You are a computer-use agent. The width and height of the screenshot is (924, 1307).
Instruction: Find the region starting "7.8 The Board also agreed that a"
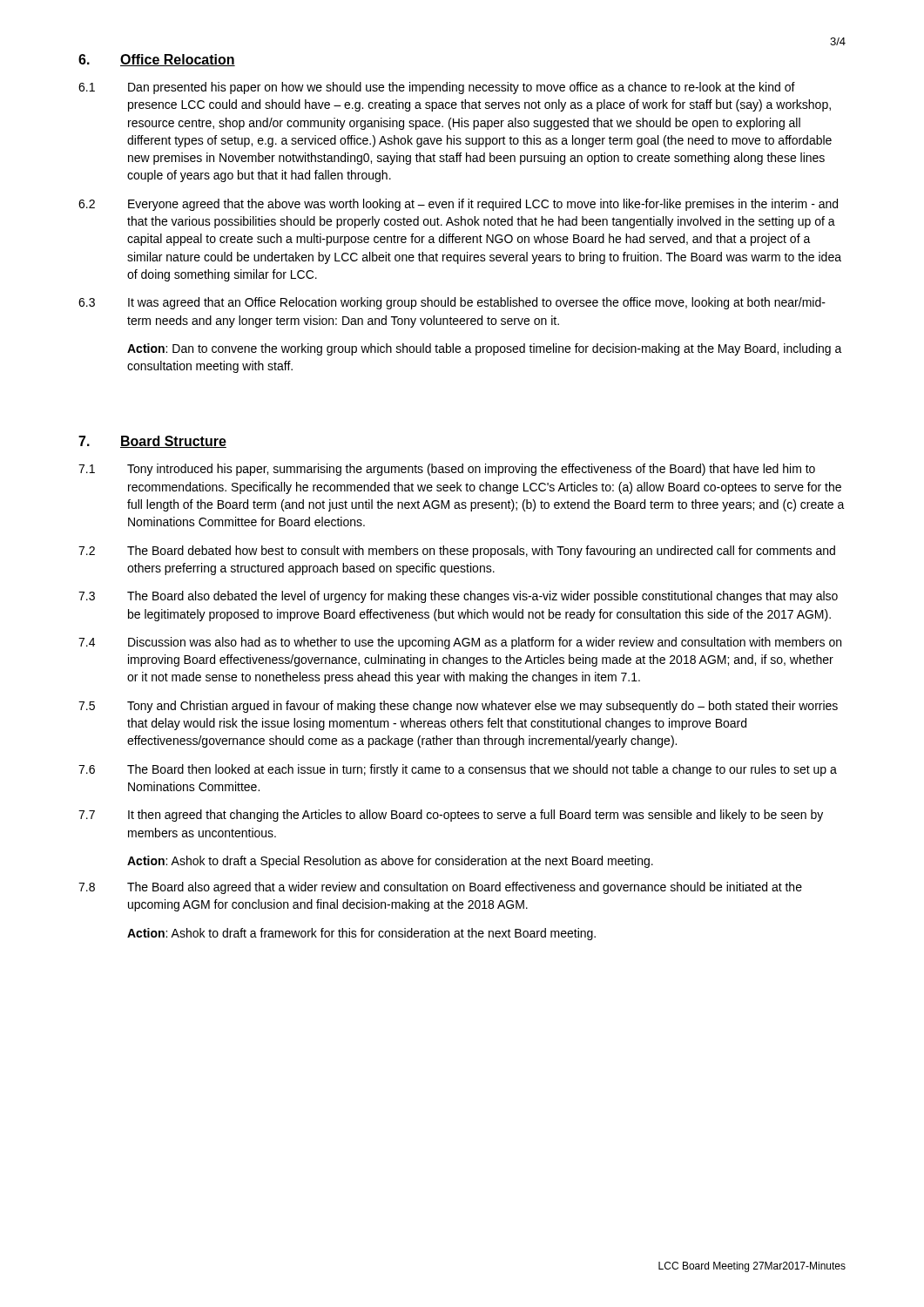point(462,896)
